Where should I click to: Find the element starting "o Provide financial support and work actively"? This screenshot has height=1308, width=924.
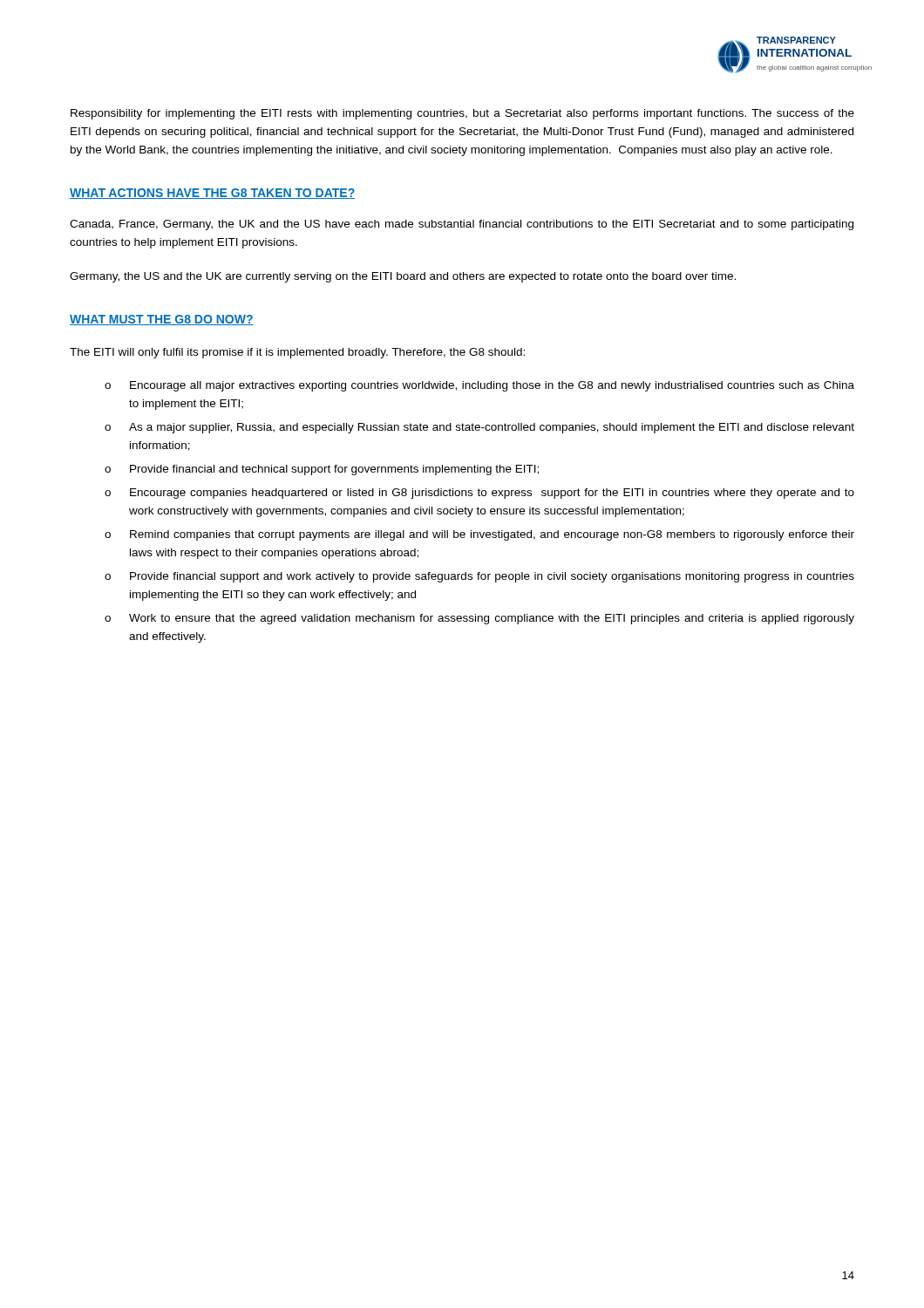(x=479, y=586)
